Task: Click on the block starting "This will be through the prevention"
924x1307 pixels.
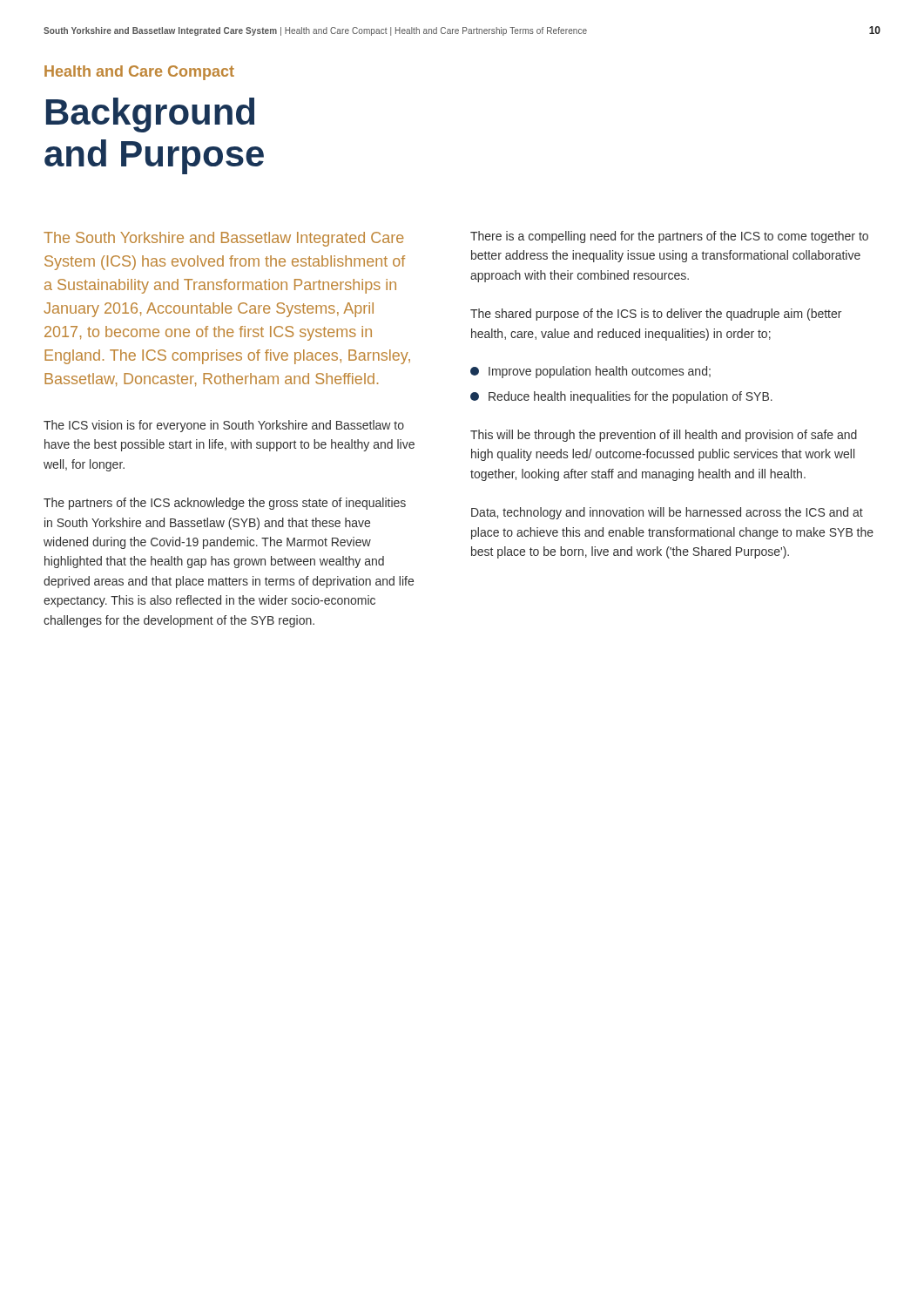Action: (664, 454)
